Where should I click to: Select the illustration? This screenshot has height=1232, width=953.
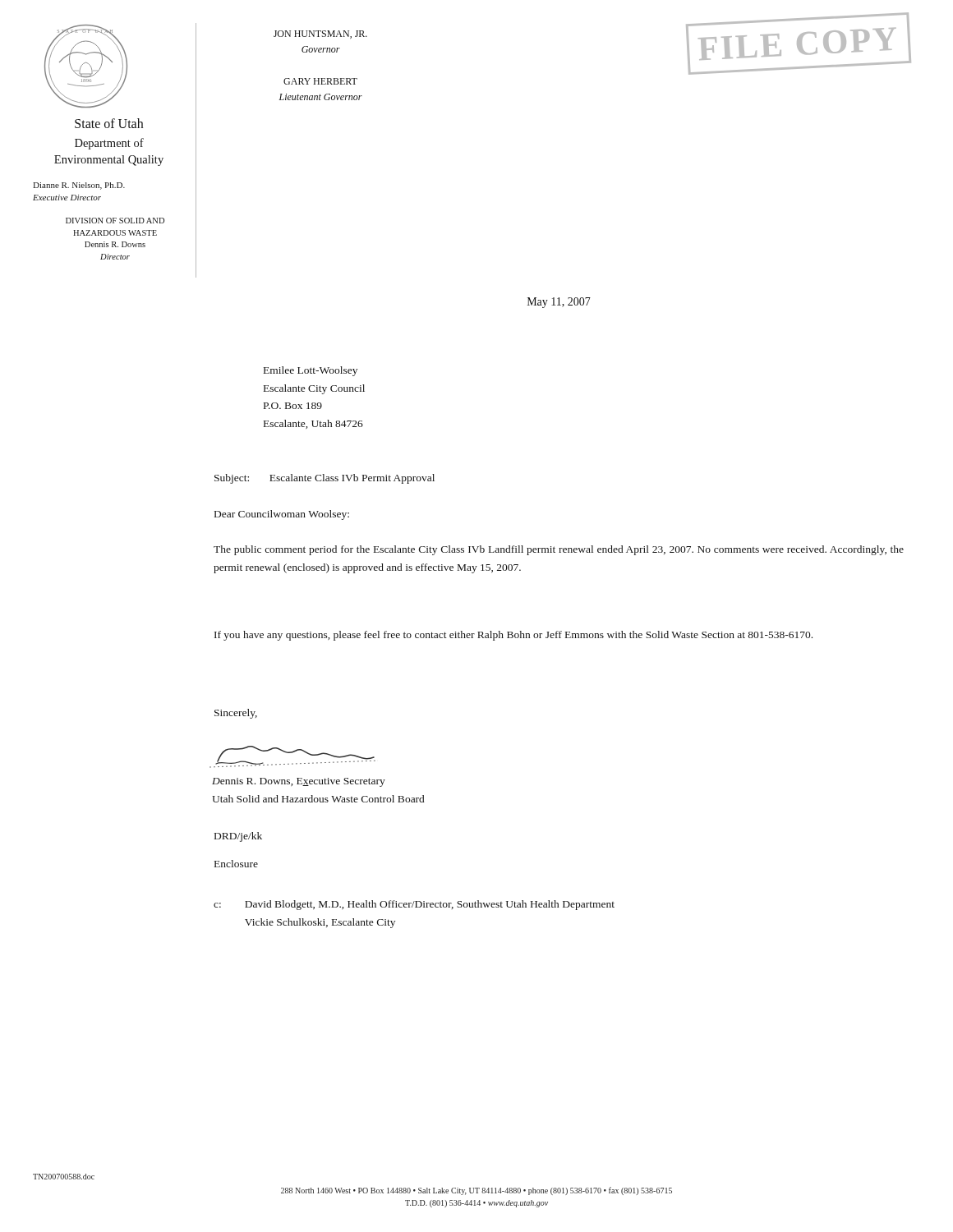pos(308,749)
